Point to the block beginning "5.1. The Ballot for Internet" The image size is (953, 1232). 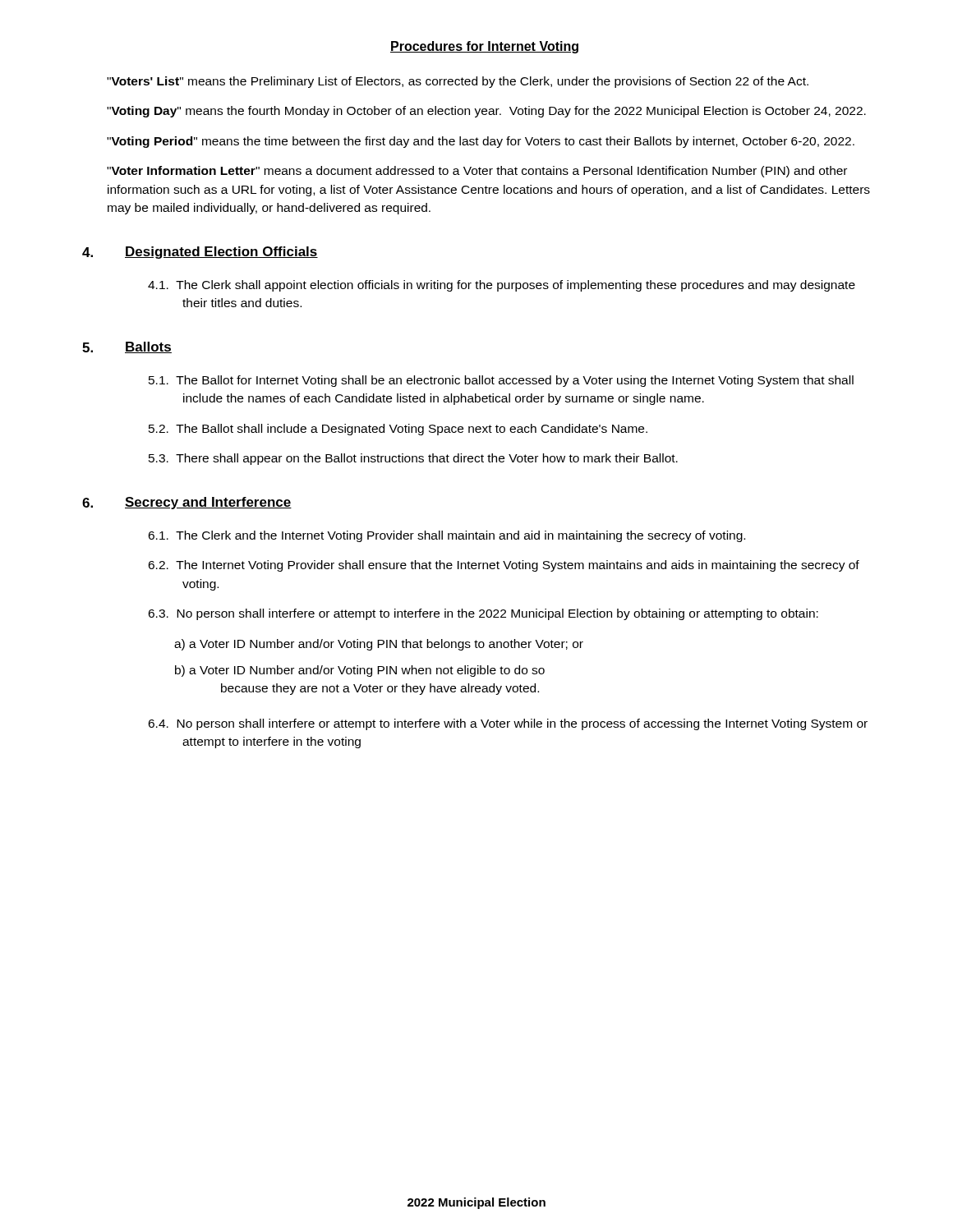(501, 389)
